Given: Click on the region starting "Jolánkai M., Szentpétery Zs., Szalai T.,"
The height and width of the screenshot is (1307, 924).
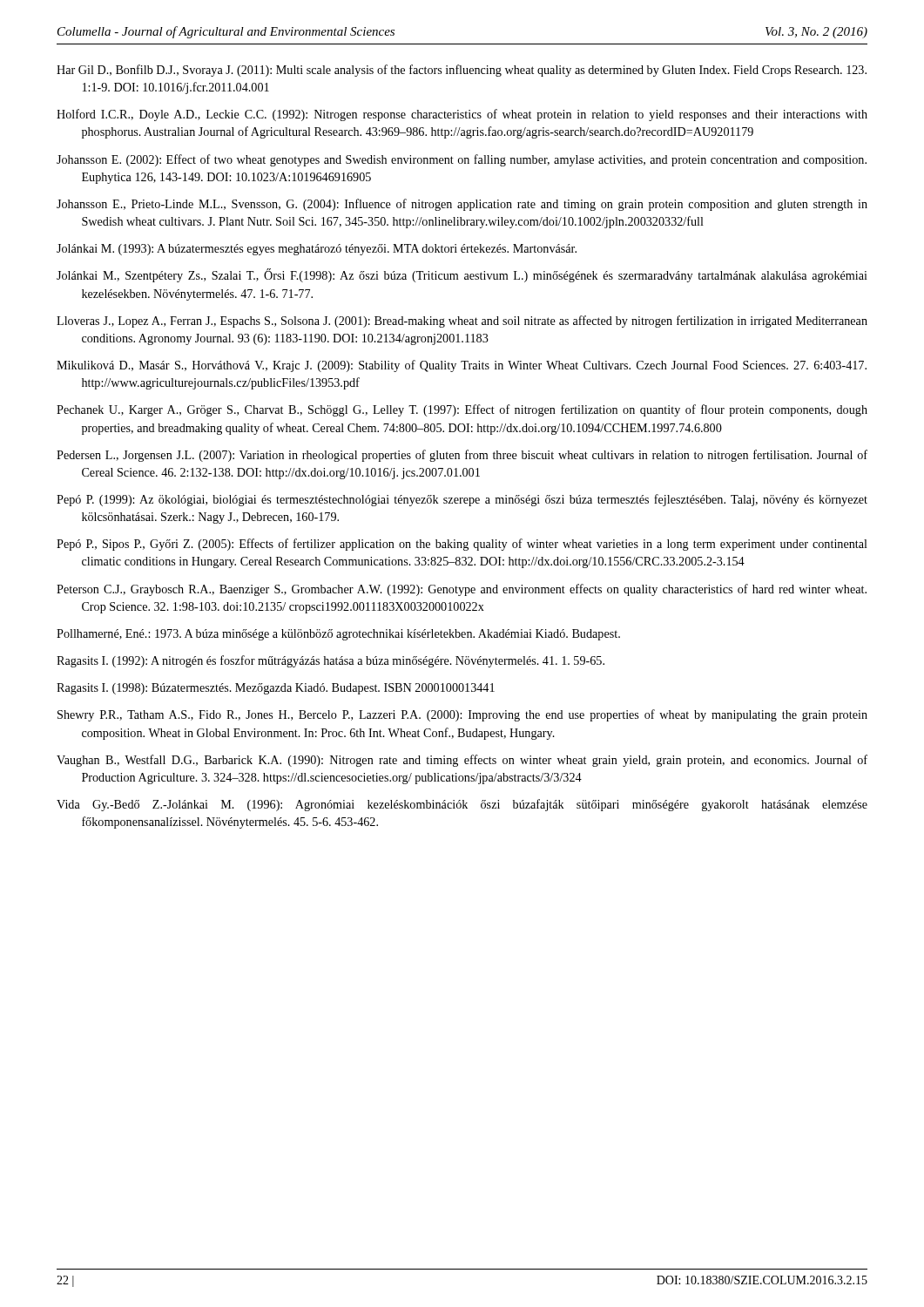Looking at the screenshot, I should 462,284.
